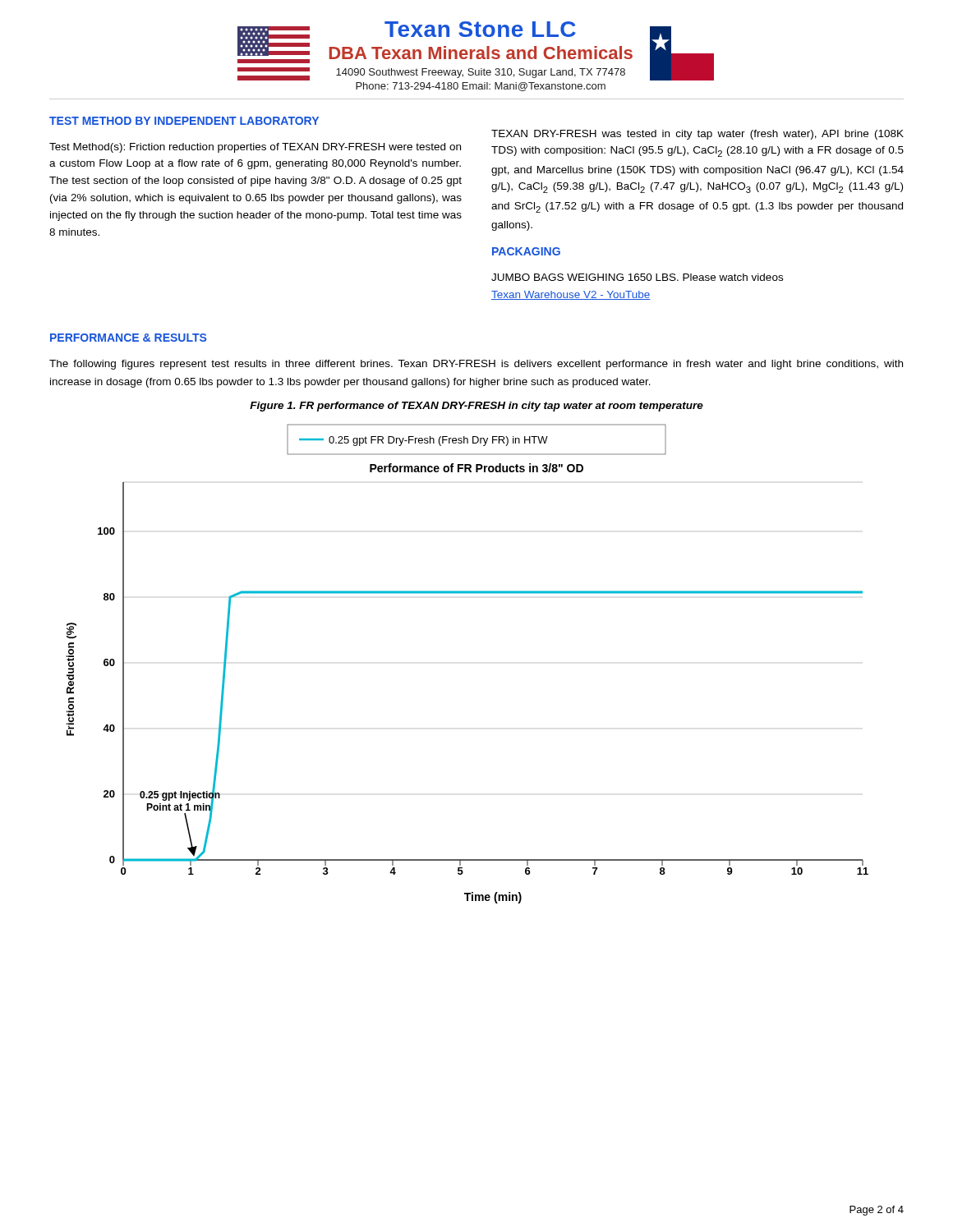Click on the element starting "Test Method(s): Friction"
The width and height of the screenshot is (953, 1232).
(255, 190)
